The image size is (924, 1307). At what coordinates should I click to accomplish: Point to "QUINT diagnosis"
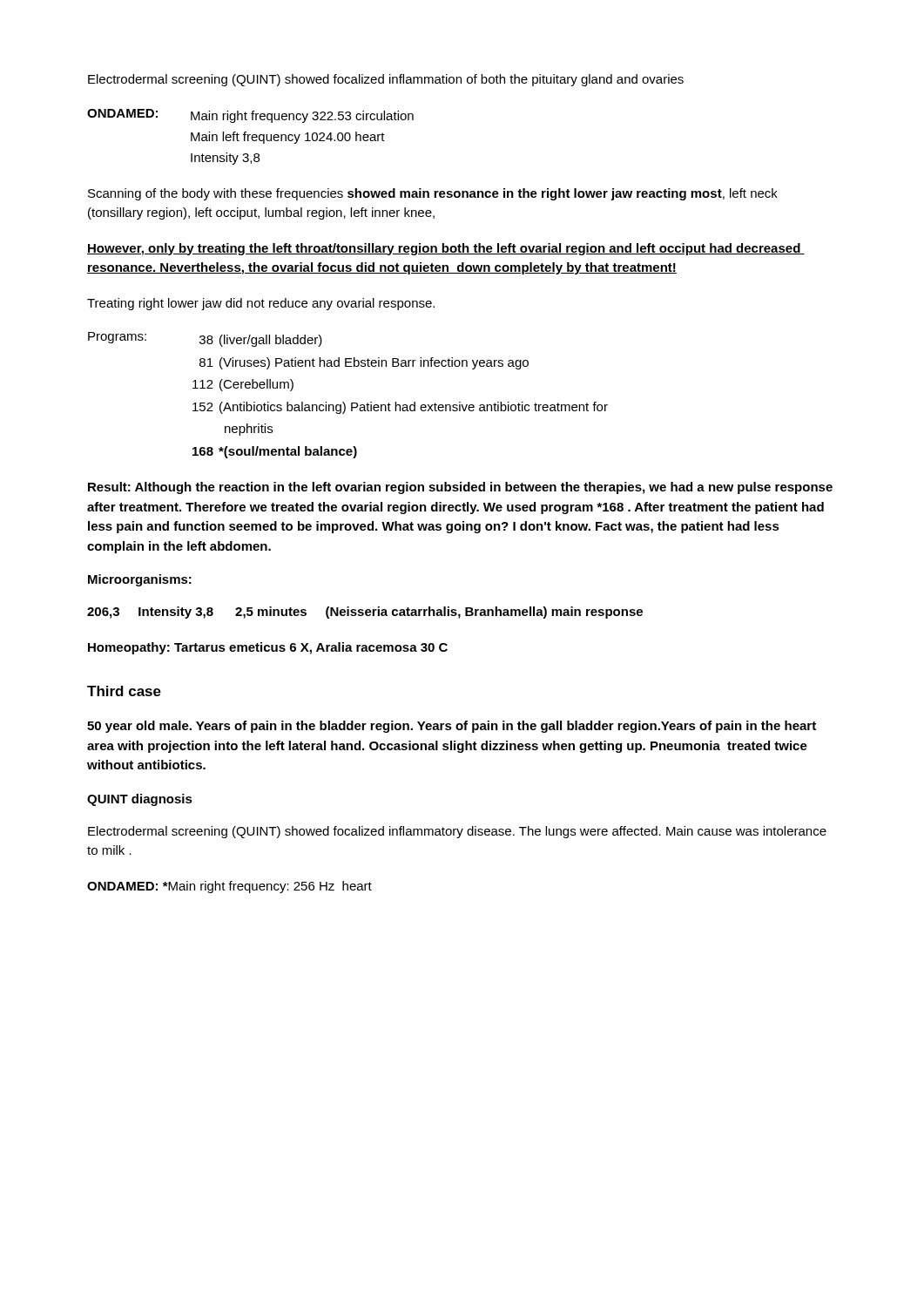(x=140, y=798)
